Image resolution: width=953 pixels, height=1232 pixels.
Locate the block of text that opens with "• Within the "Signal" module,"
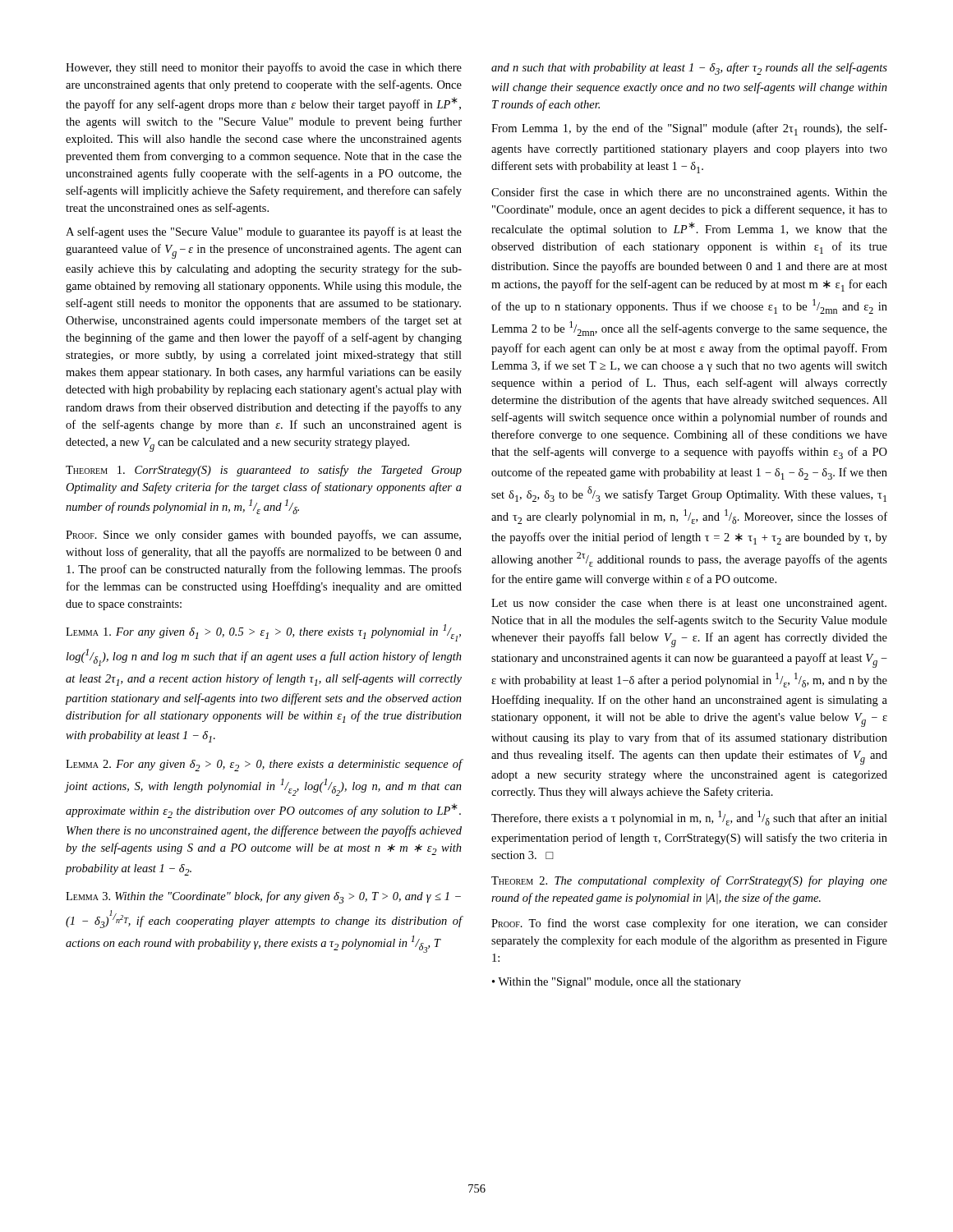pos(689,982)
